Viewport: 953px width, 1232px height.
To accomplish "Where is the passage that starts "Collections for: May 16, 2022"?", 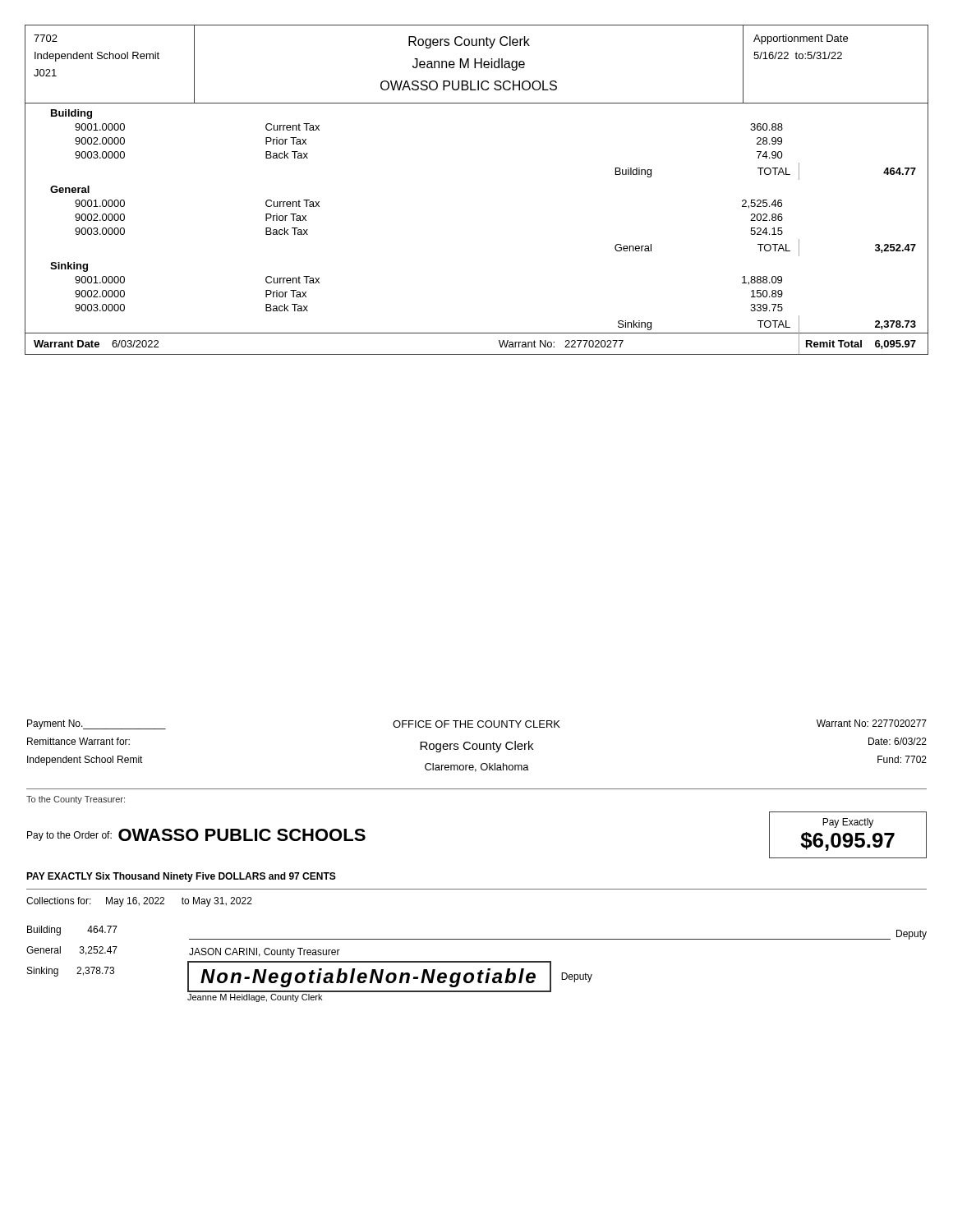I will click(x=139, y=901).
